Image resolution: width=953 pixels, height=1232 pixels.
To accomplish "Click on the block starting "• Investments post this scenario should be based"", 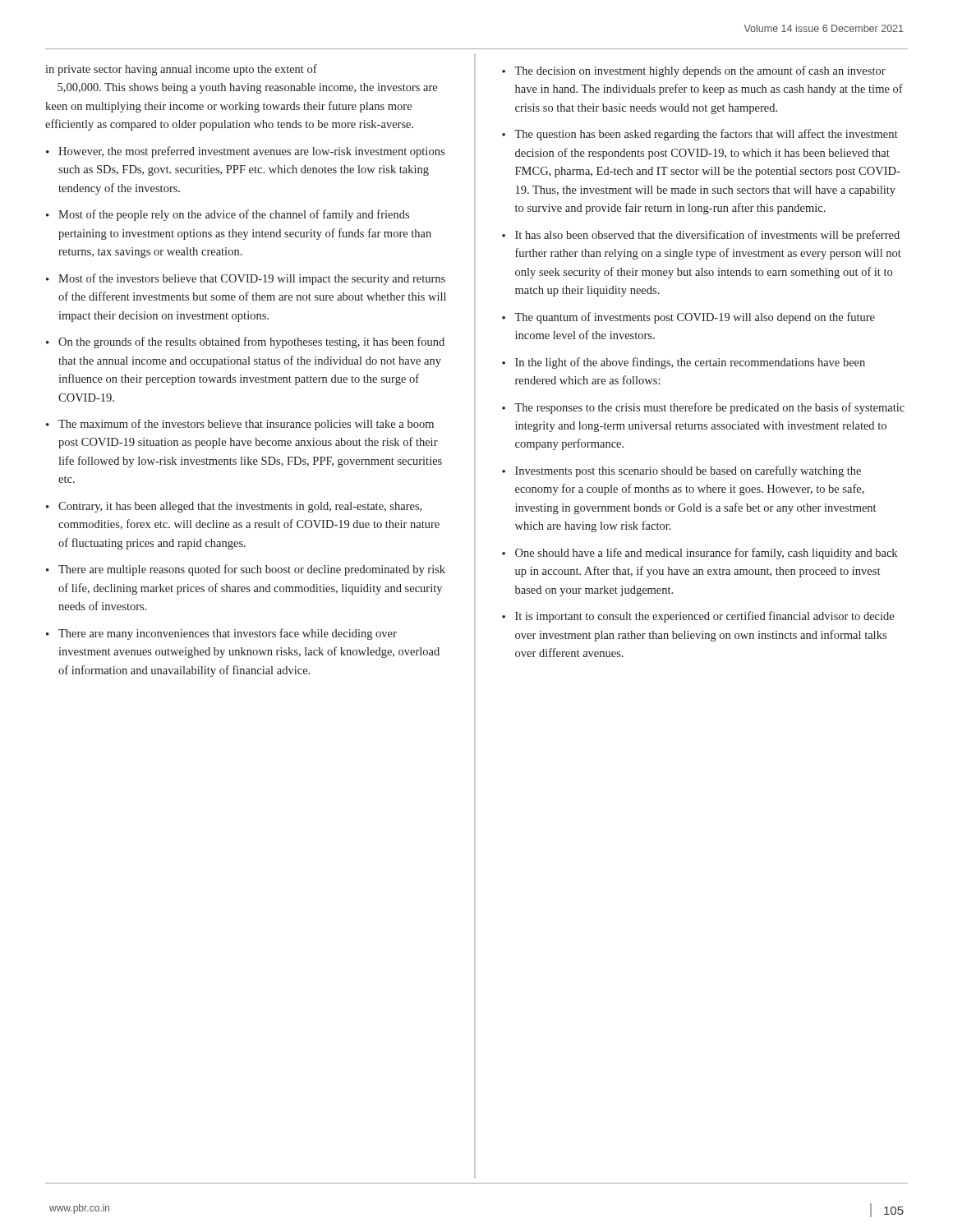I will (x=705, y=498).
